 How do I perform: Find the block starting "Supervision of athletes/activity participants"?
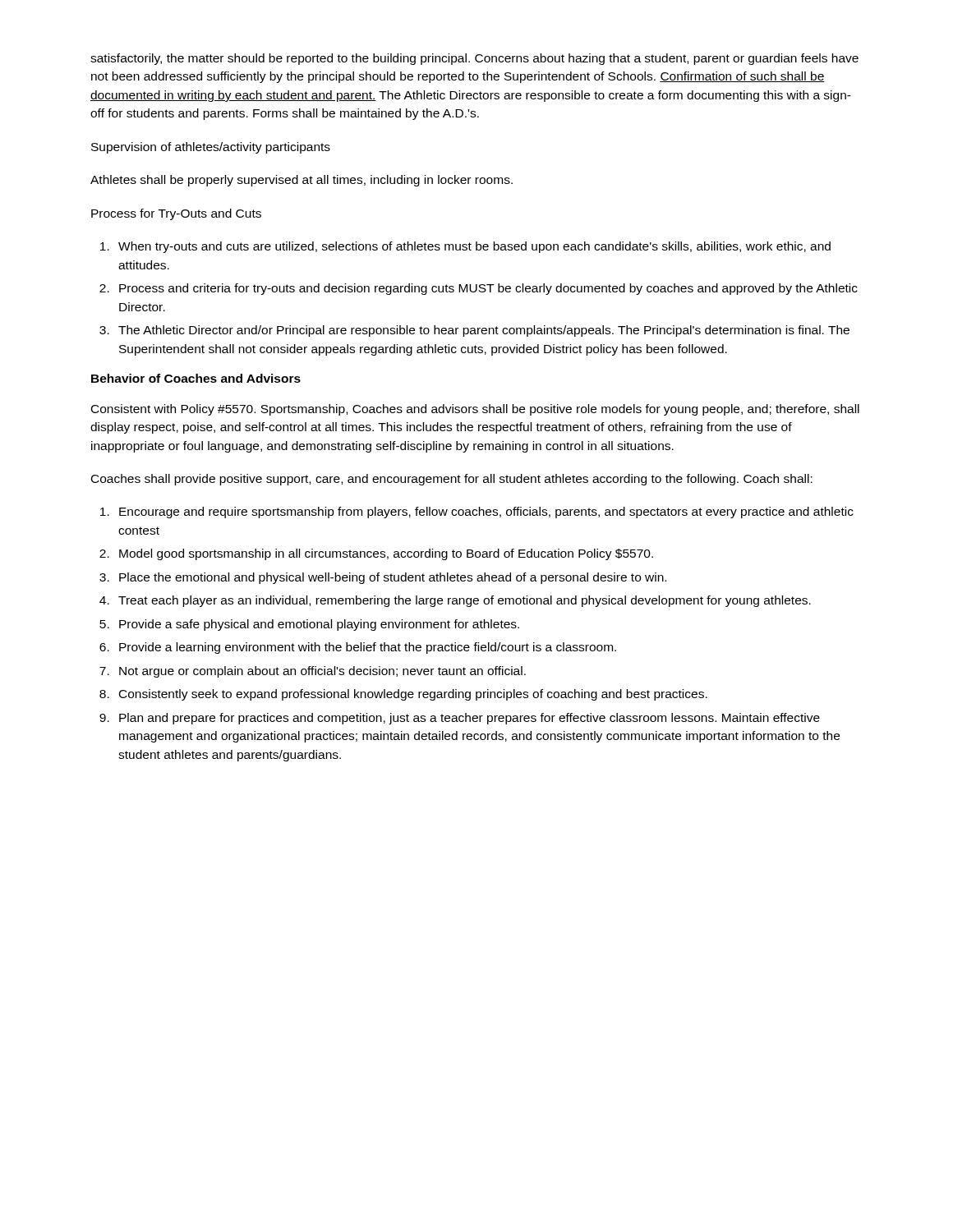[x=210, y=146]
